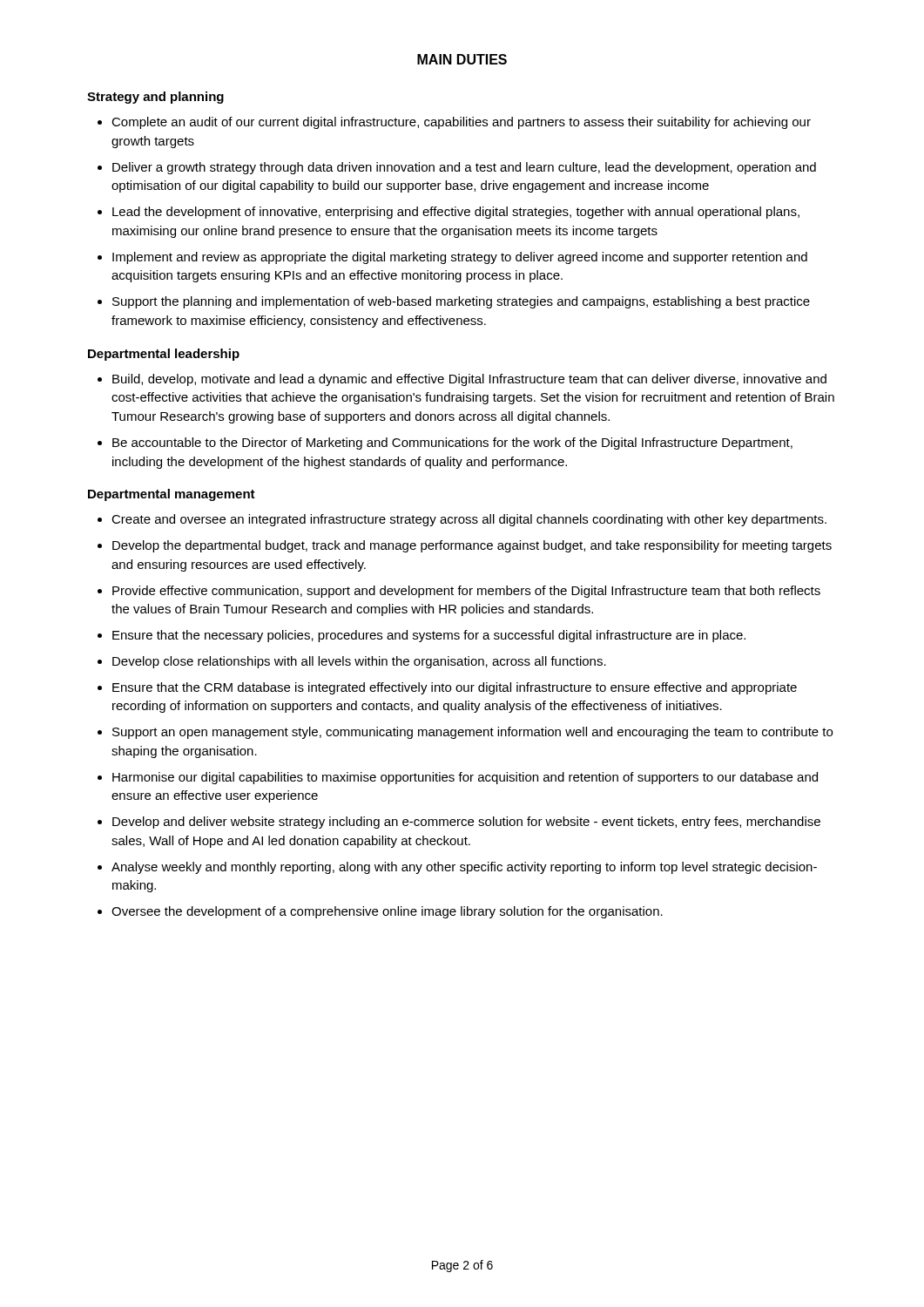Find the list item containing "Support an open management style, communicating management information"
The height and width of the screenshot is (1307, 924).
pos(472,741)
